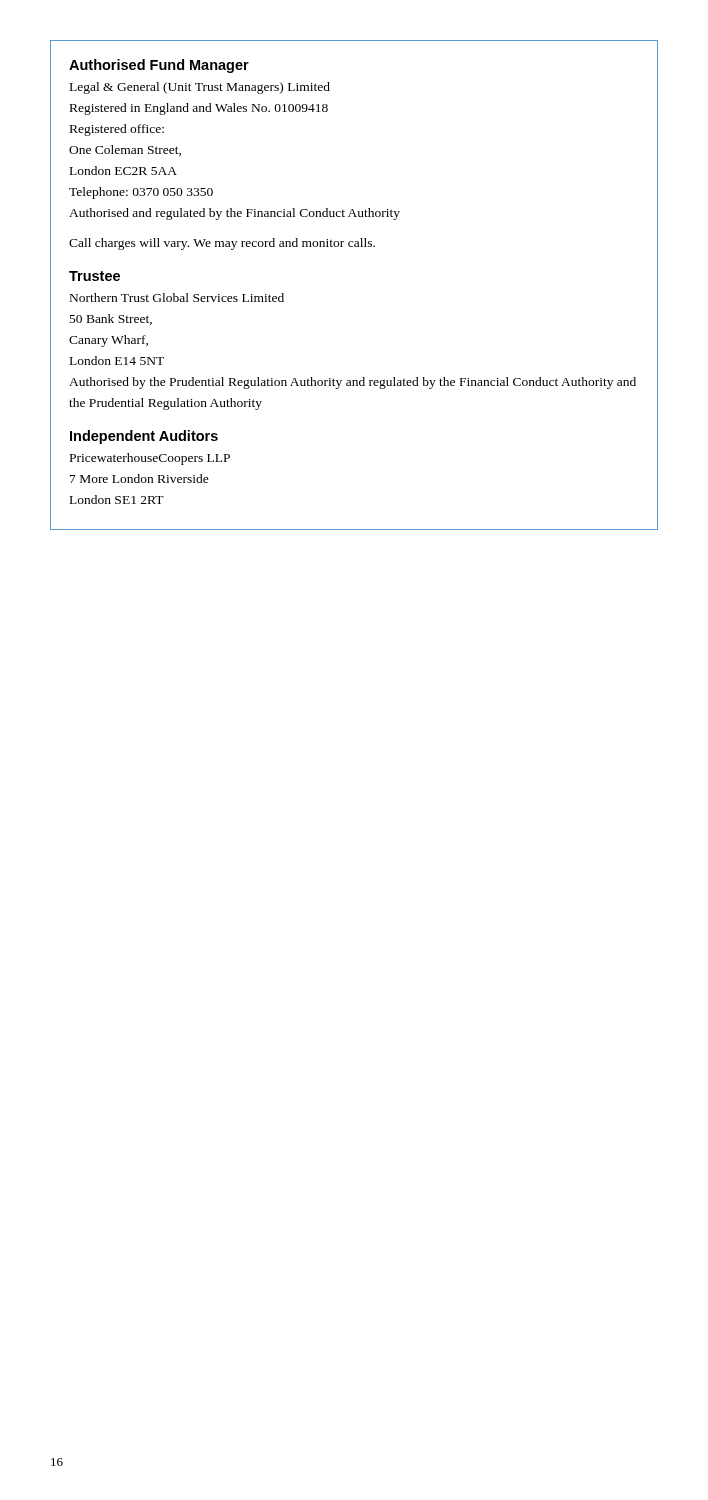
Task: Select the passage starting "PricewaterhouseCoopers LLP 7"
Action: (150, 459)
